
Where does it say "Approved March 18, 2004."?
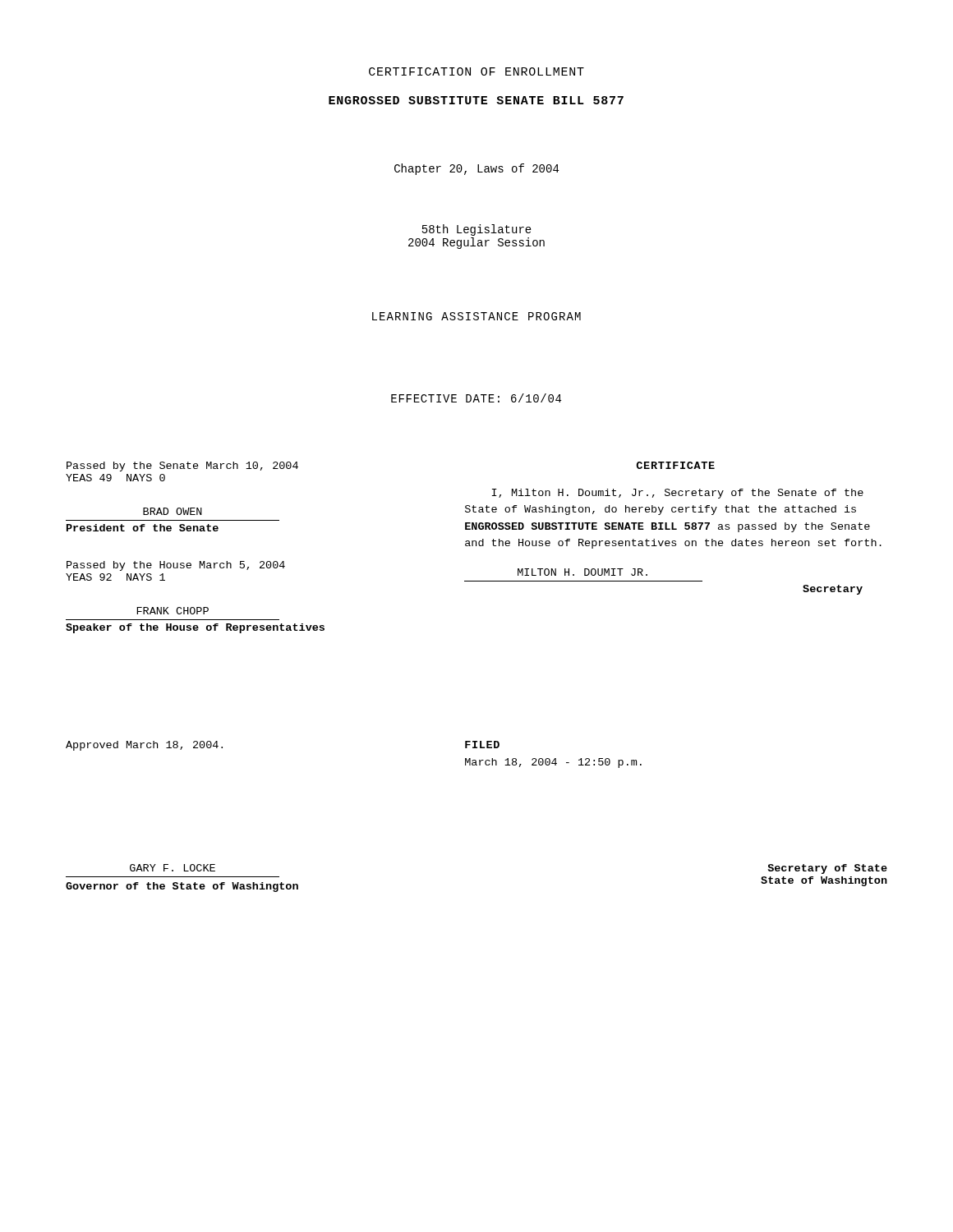coord(146,745)
